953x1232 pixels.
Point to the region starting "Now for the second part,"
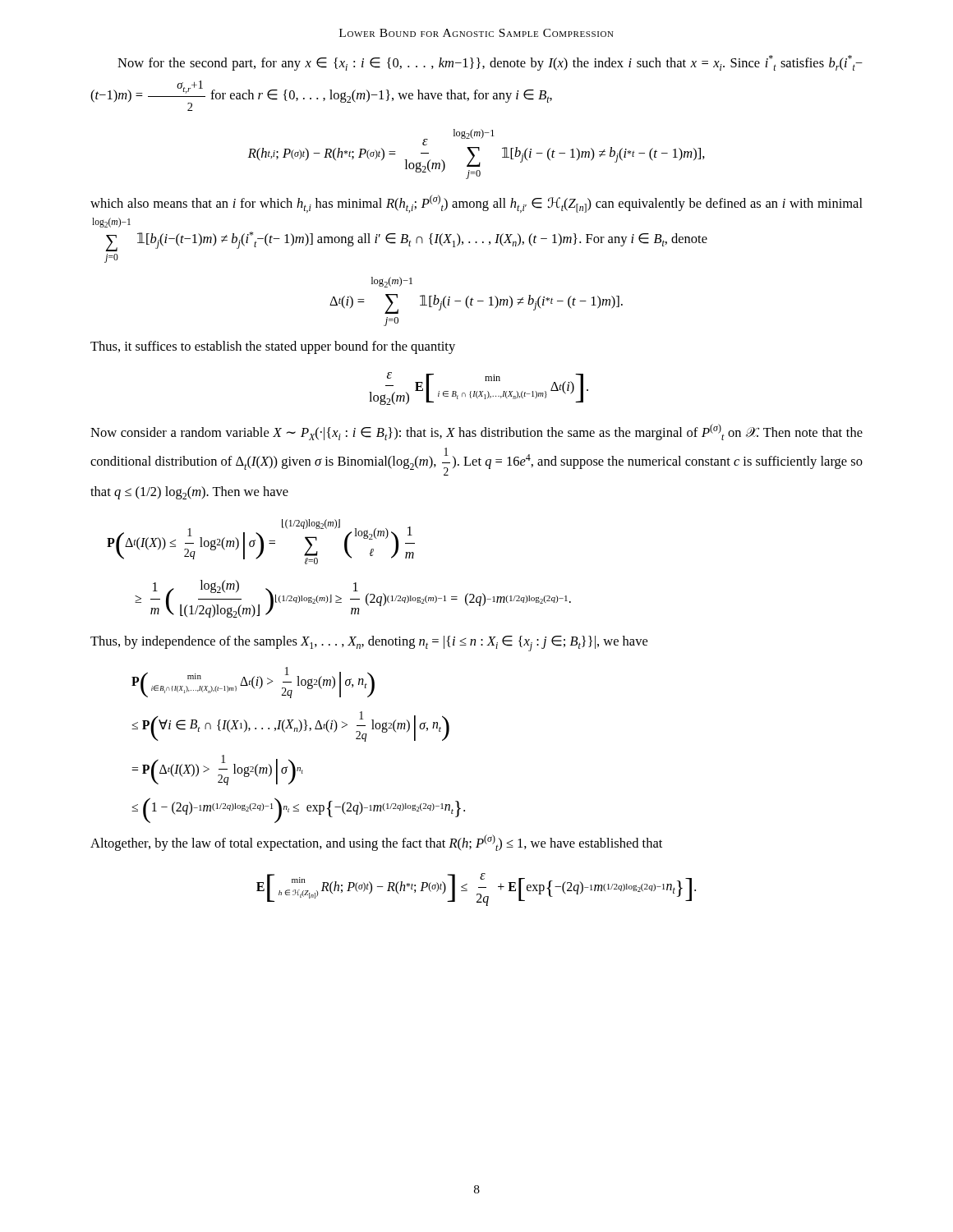point(476,85)
